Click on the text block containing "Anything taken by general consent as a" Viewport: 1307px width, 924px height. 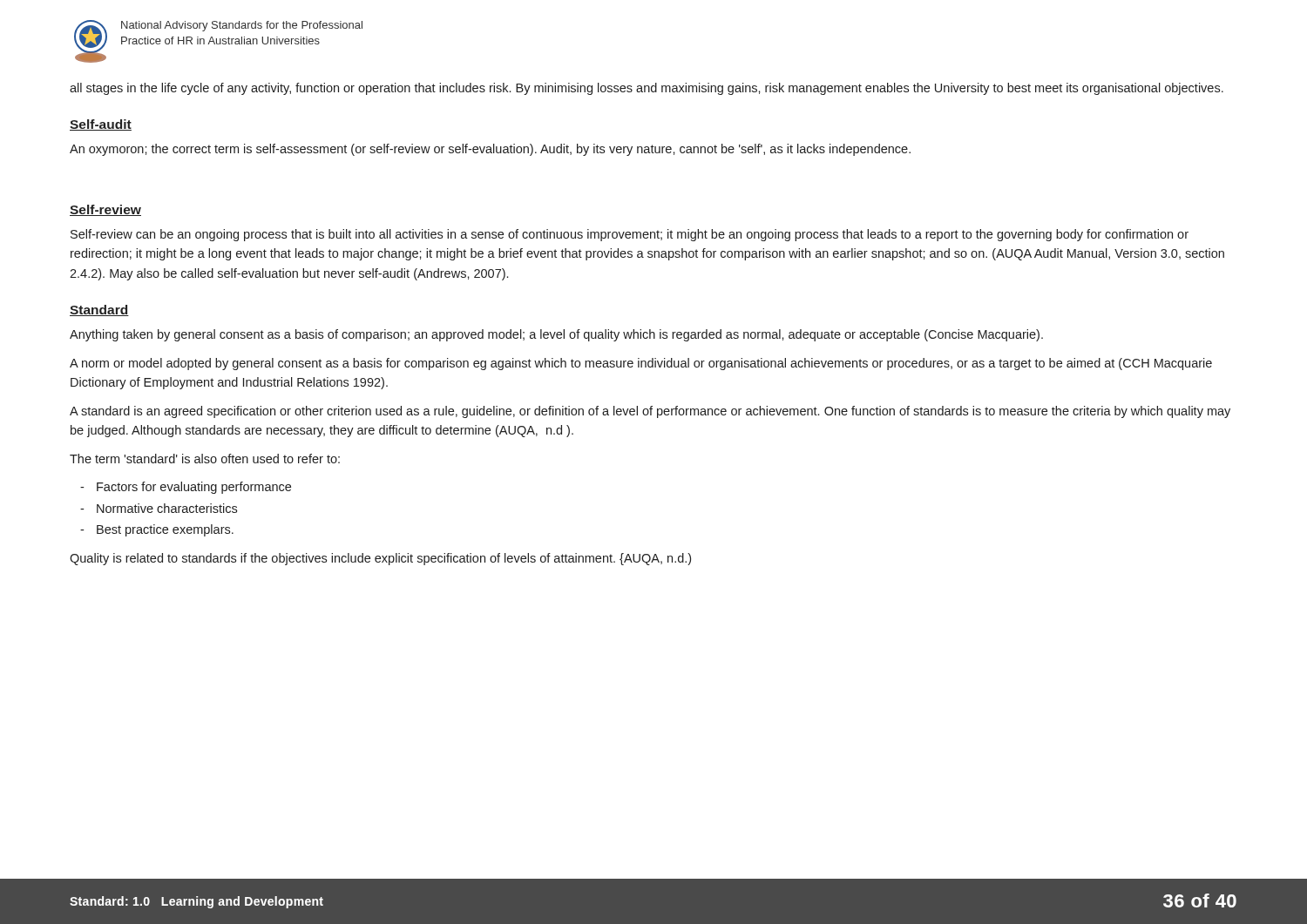tap(557, 335)
